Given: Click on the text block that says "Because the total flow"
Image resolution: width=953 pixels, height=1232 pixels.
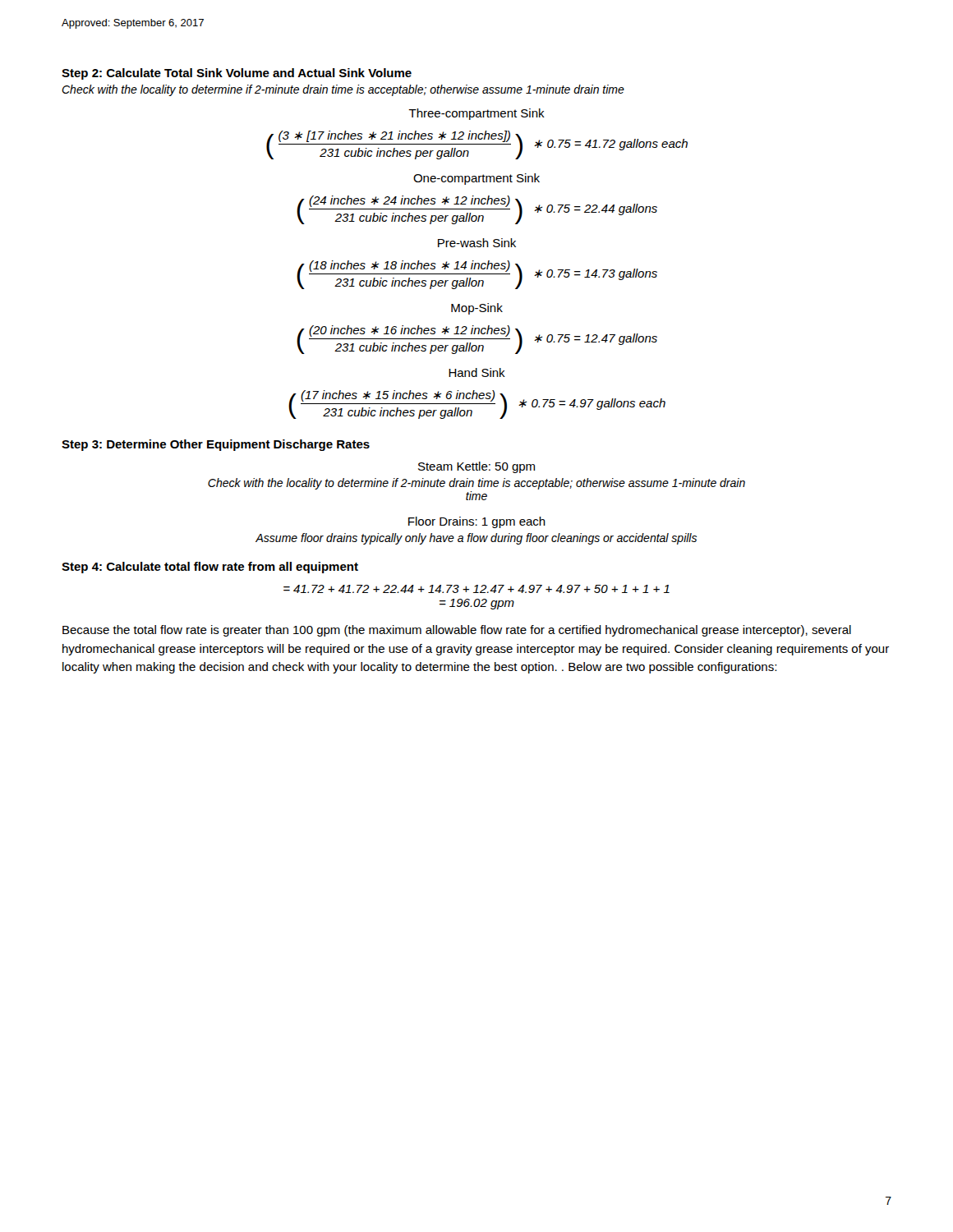Looking at the screenshot, I should click(475, 648).
